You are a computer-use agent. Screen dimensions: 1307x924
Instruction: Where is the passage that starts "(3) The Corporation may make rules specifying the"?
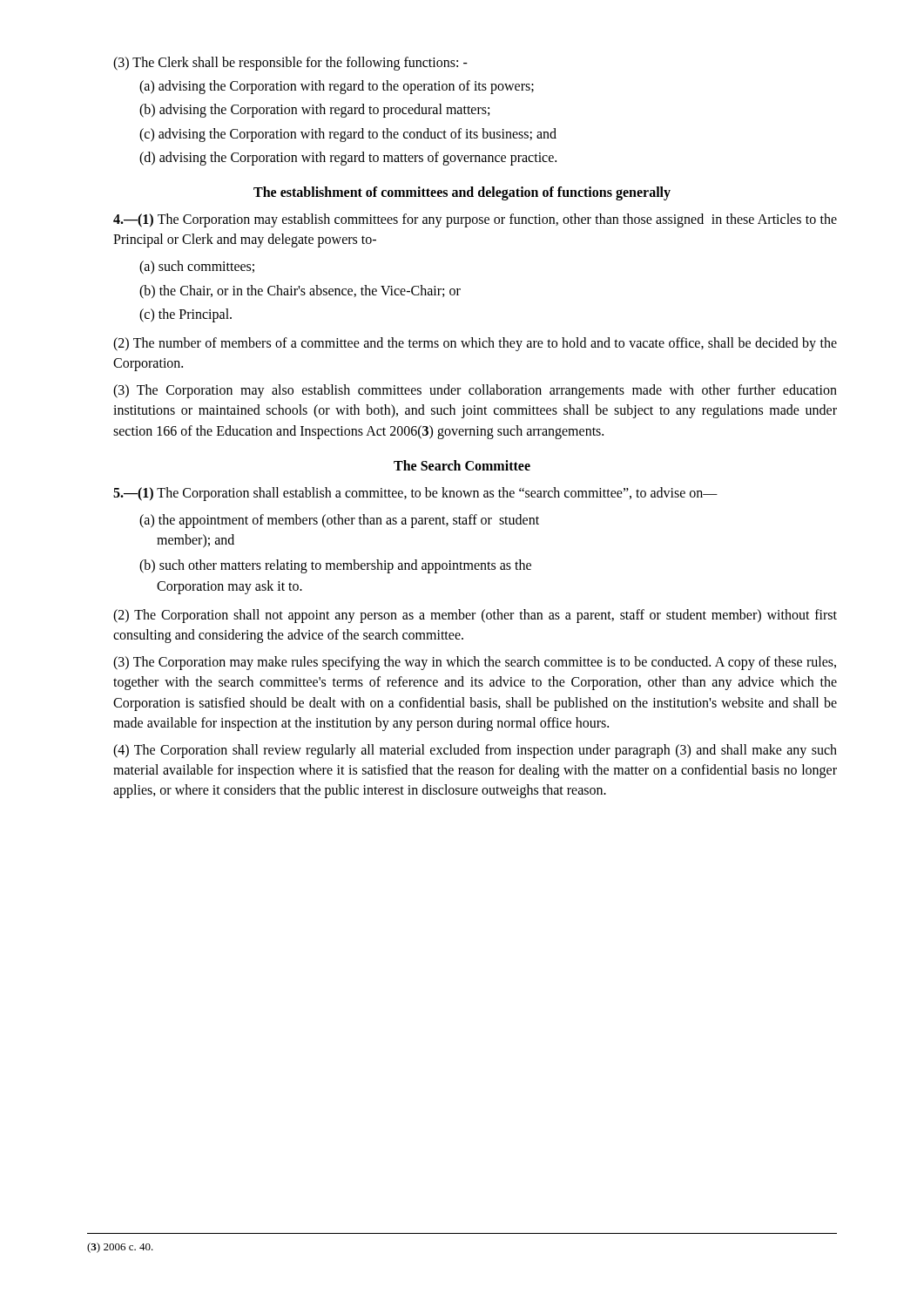(x=475, y=692)
